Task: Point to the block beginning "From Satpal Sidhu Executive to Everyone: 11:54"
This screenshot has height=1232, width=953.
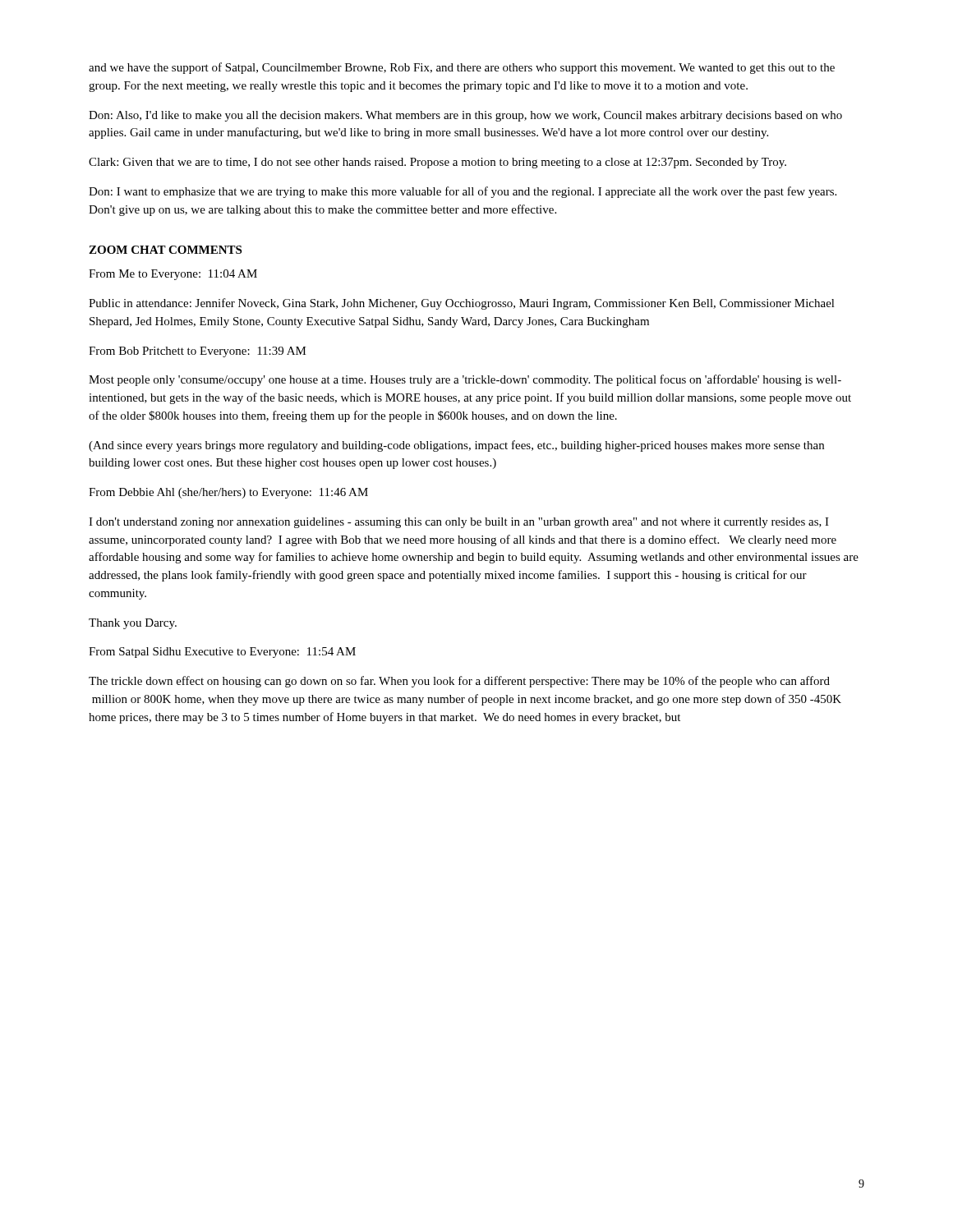Action: [222, 652]
